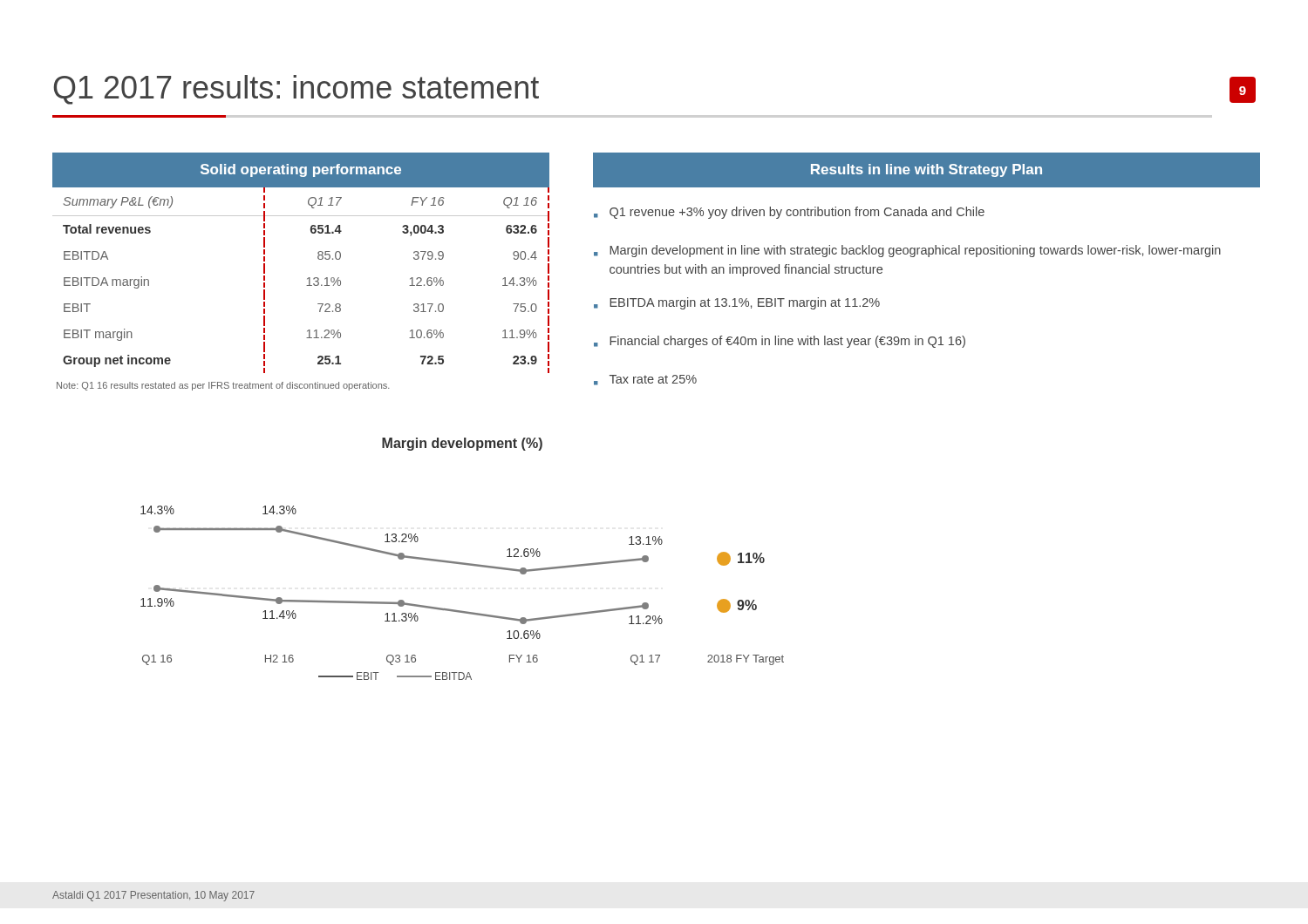Navigate to the element starting "▪ Financial charges of €40m in line with"
Viewport: 1308px width, 924px height.
(779, 344)
